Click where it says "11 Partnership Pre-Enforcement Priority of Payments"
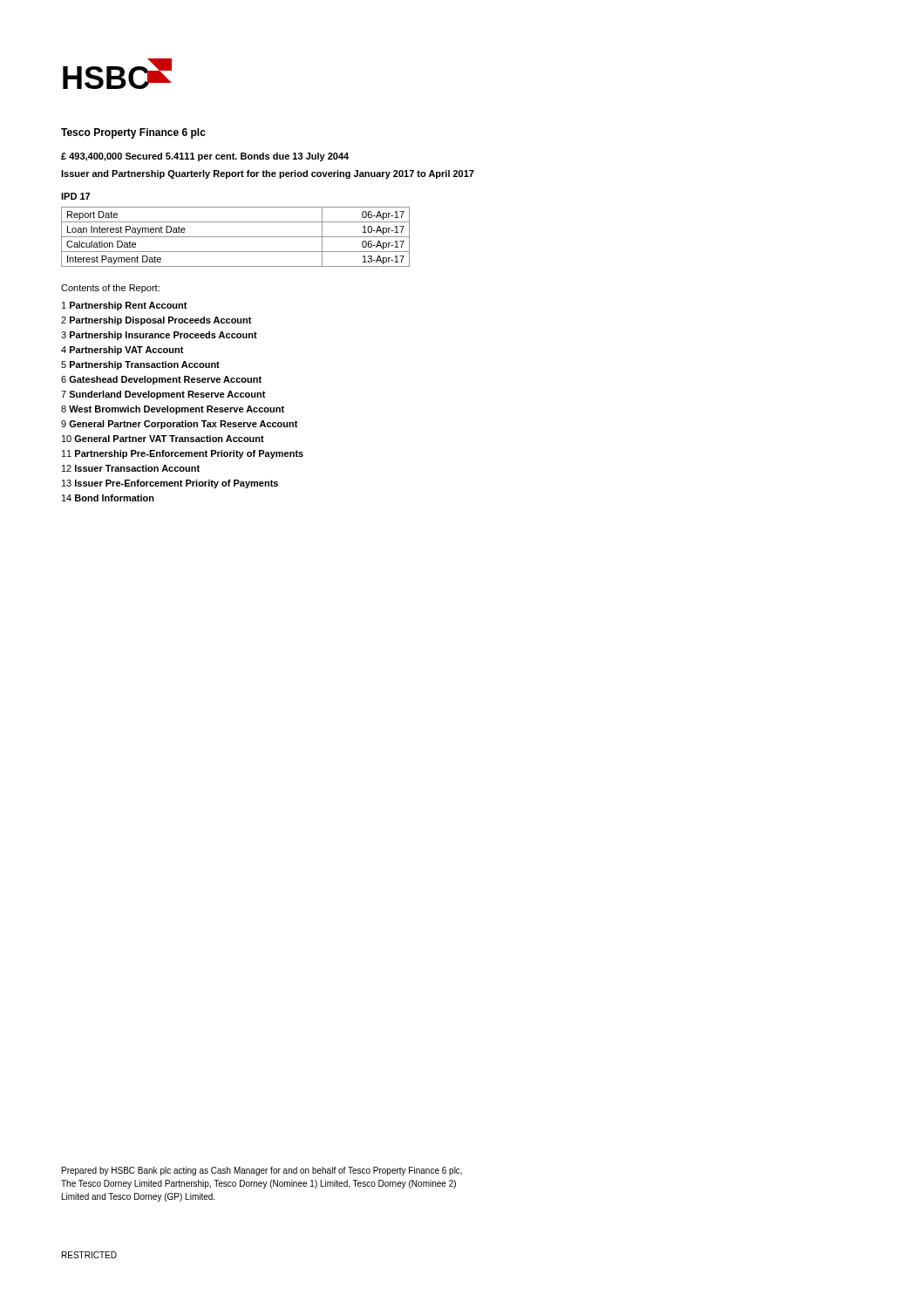Screen dimensions: 1308x924 coord(182,453)
